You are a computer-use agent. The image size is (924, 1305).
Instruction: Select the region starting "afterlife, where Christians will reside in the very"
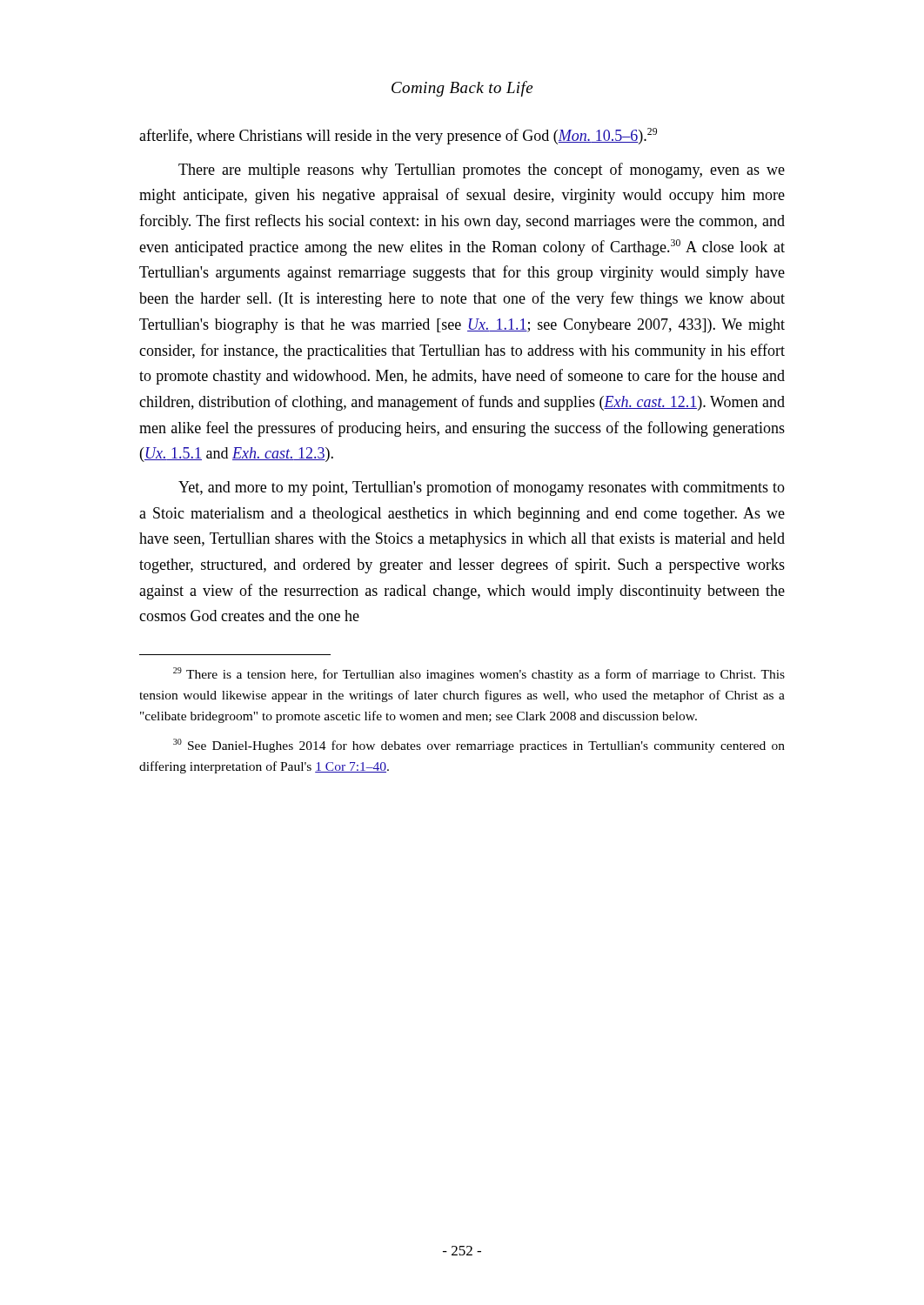[462, 377]
